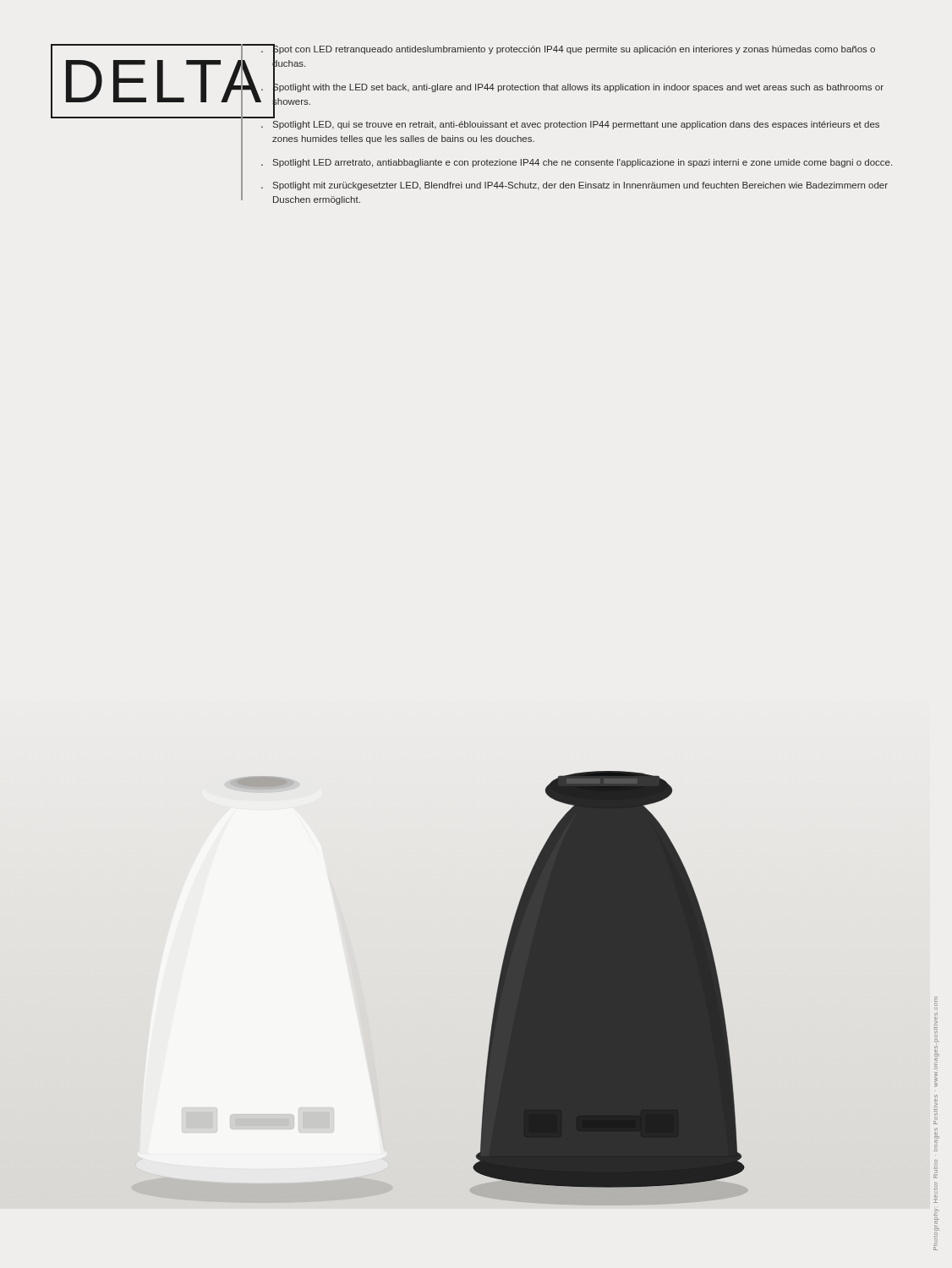Click the passage that begins "Spot con LED"
Image resolution: width=952 pixels, height=1268 pixels.
(574, 56)
